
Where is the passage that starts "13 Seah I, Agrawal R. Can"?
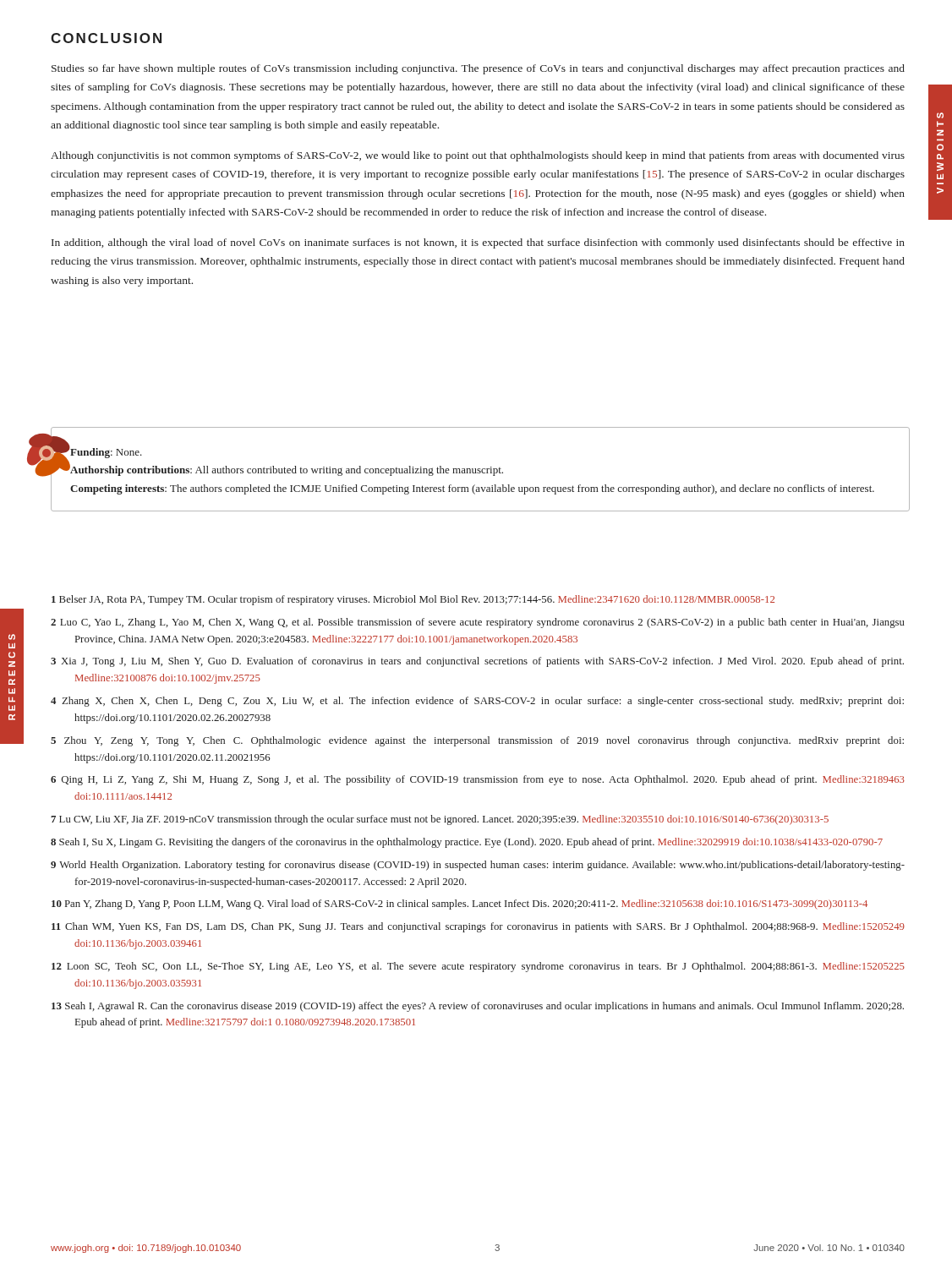pyautogui.click(x=478, y=1014)
